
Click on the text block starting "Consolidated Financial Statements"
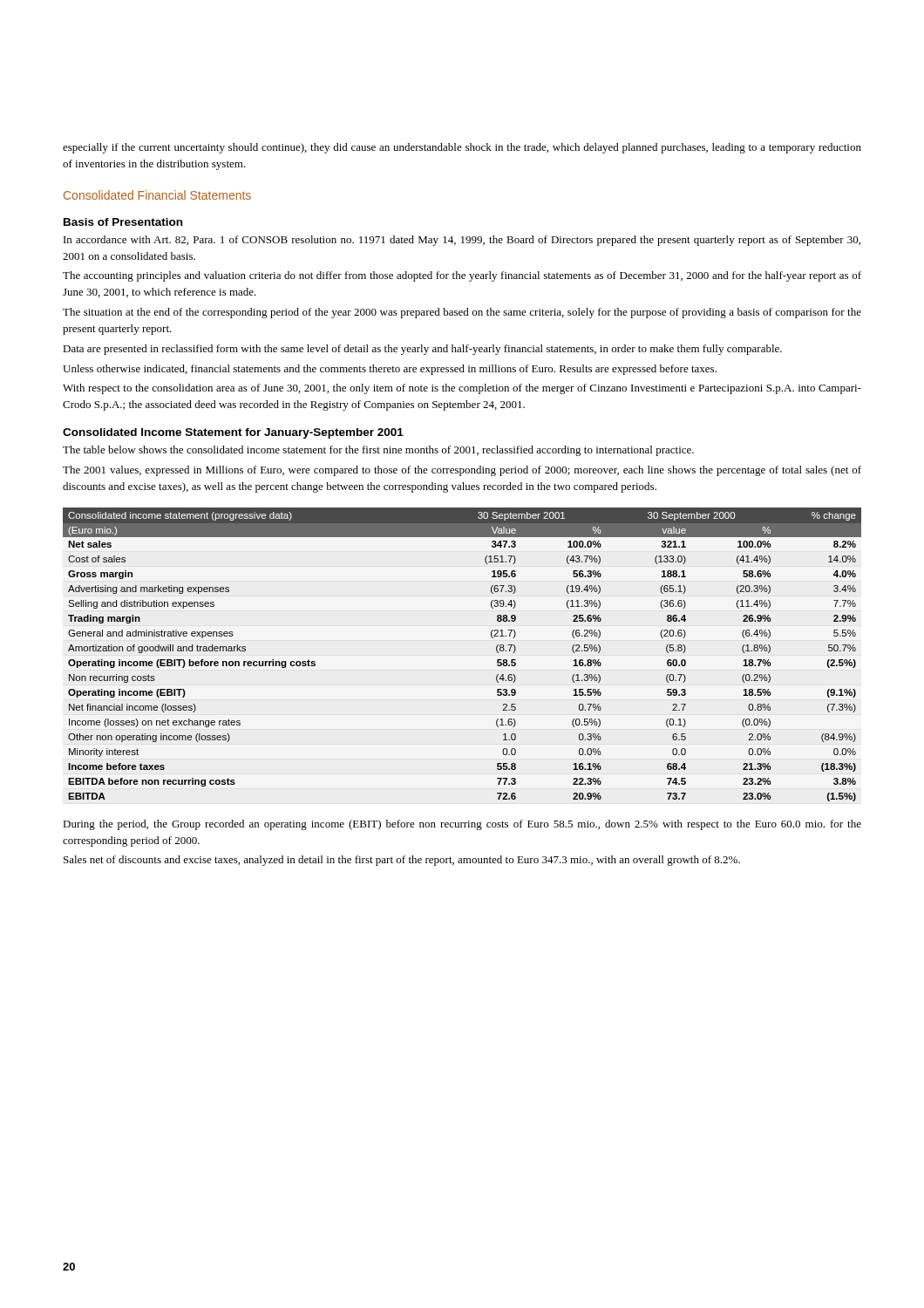click(157, 195)
